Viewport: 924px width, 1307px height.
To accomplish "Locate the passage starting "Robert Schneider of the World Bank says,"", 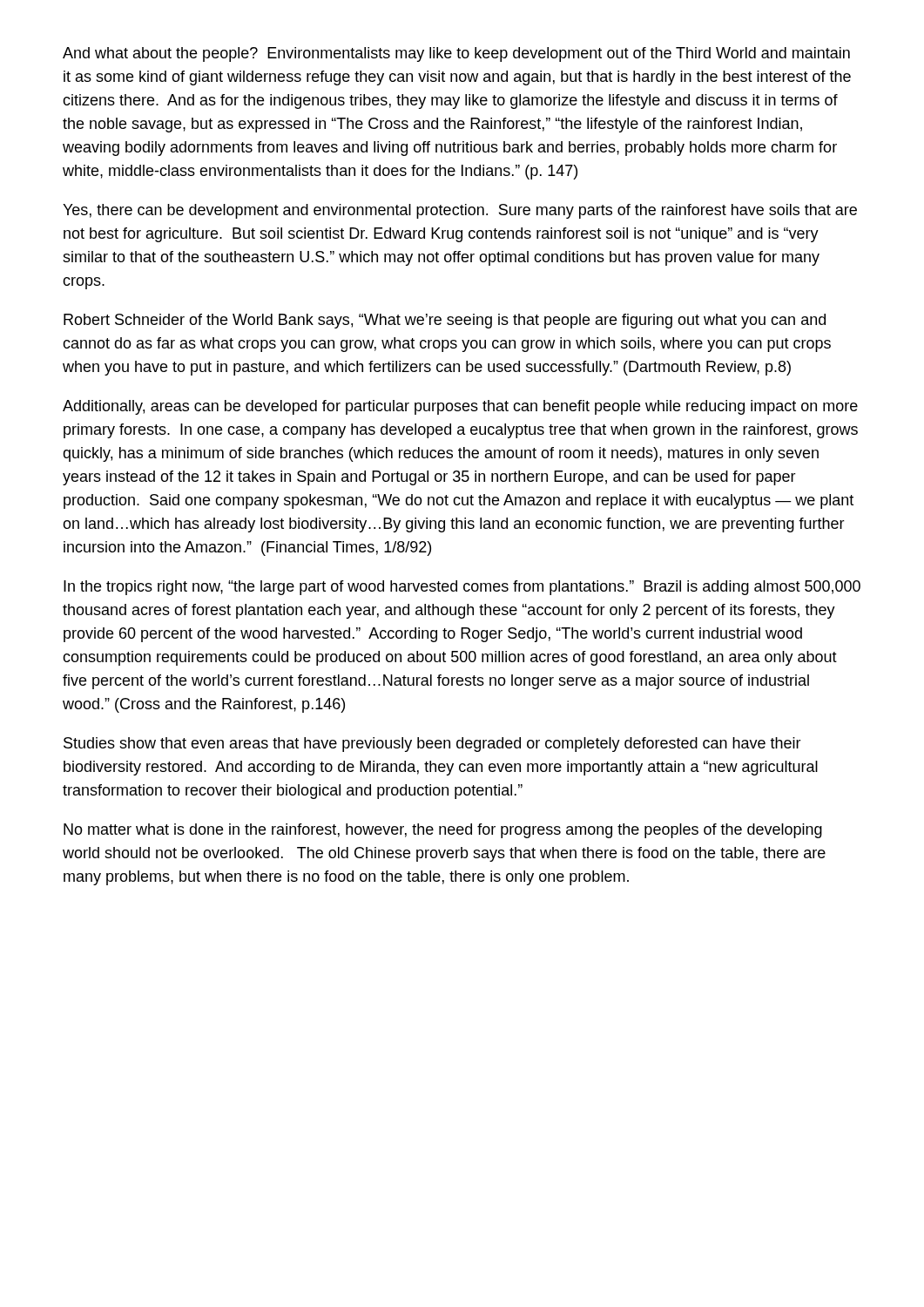I will coord(447,343).
